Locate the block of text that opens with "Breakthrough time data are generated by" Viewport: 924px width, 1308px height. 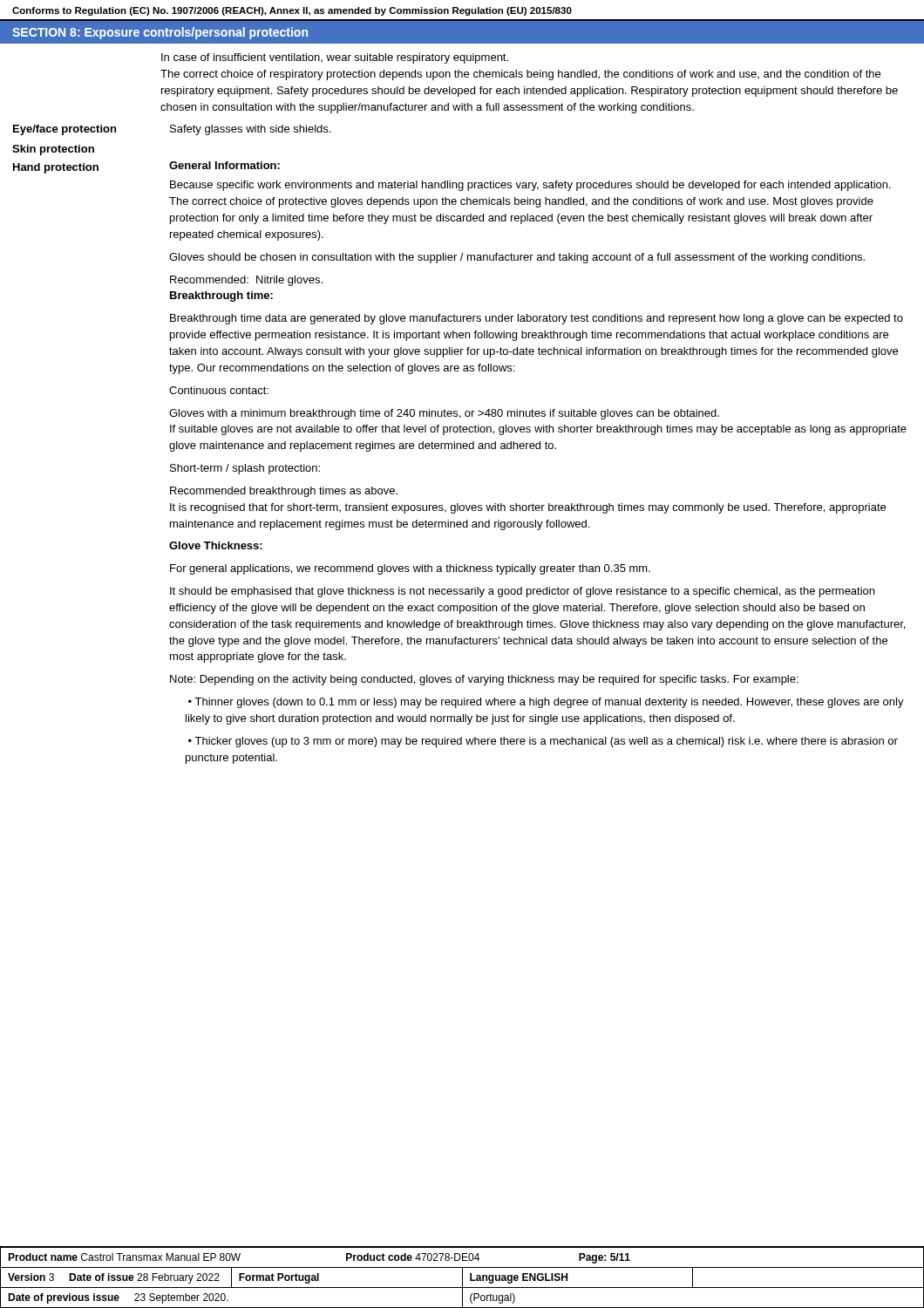tap(536, 343)
